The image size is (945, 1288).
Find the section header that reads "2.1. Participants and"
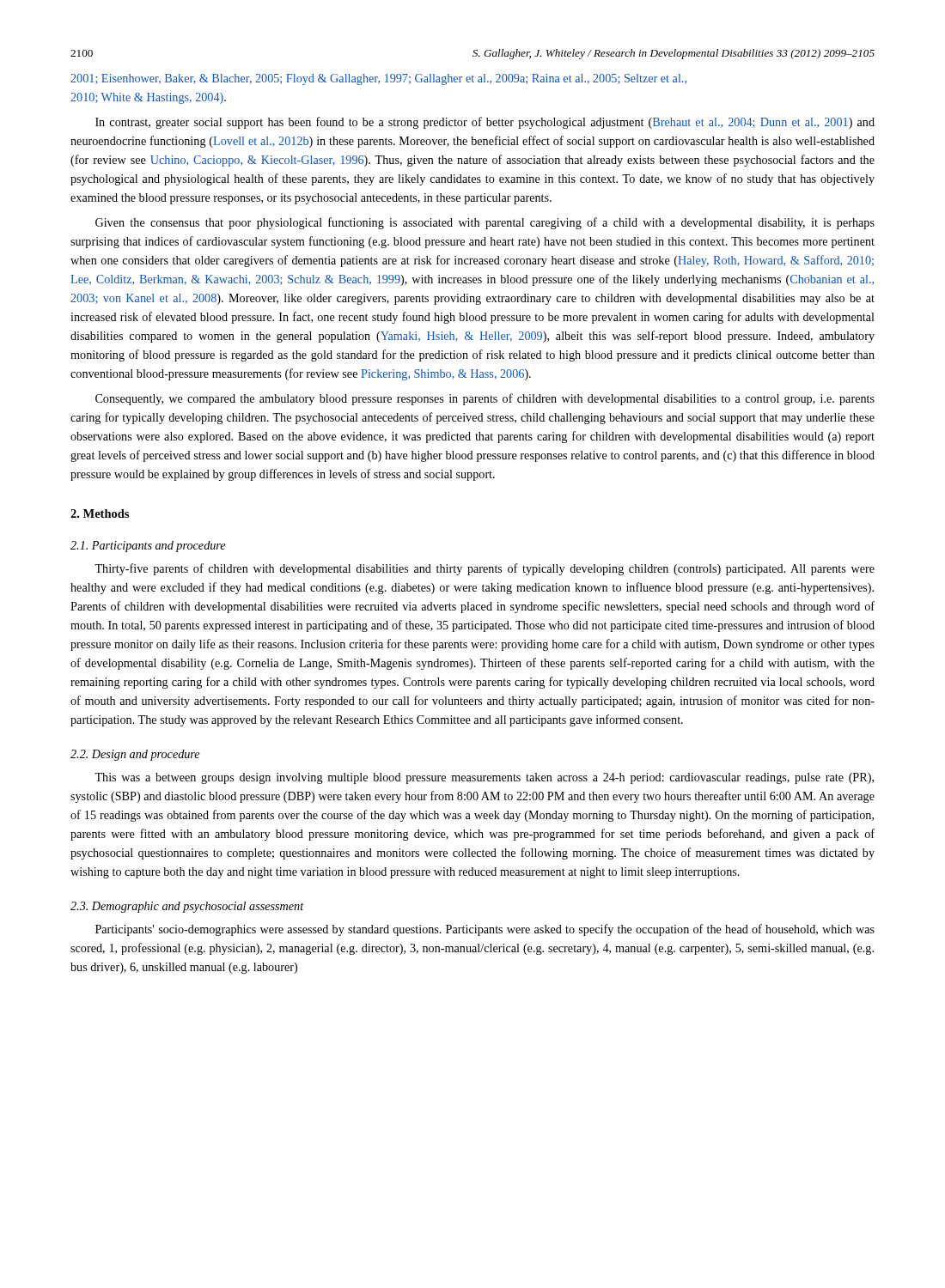point(148,545)
